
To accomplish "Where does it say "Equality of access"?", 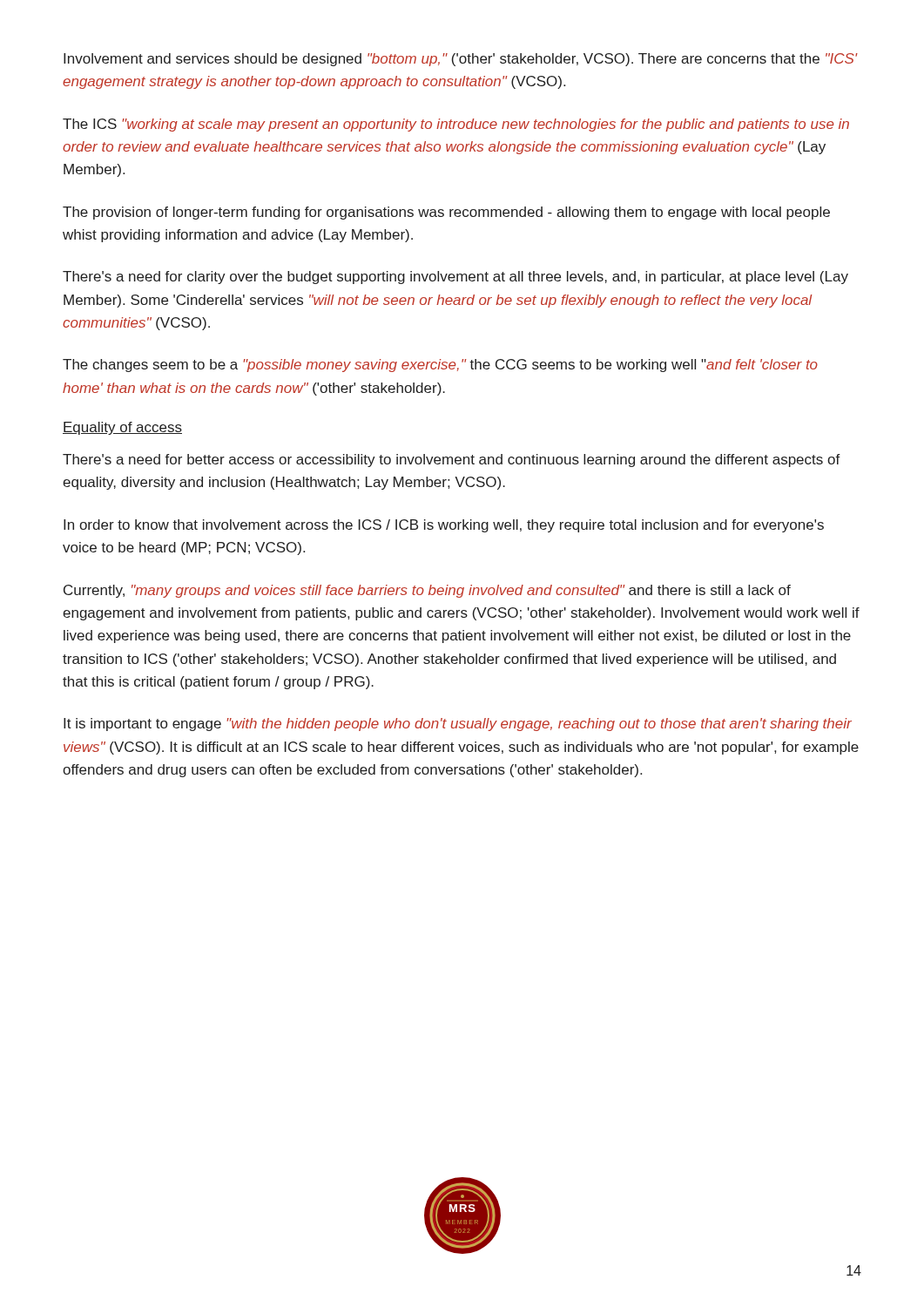I will tap(122, 428).
